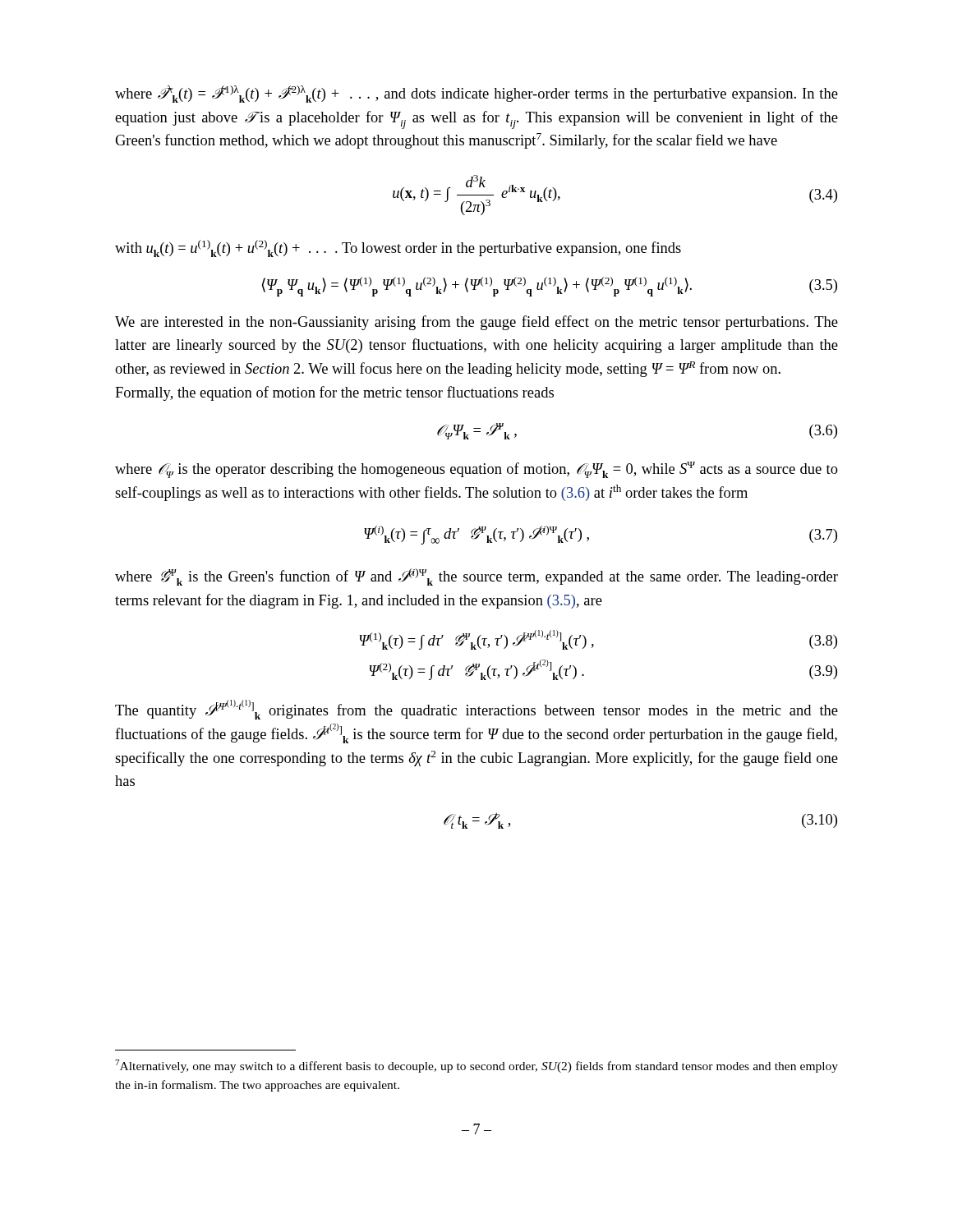
Task: Click on the passage starting "Formally, the equation of"
Action: pyautogui.click(x=335, y=392)
